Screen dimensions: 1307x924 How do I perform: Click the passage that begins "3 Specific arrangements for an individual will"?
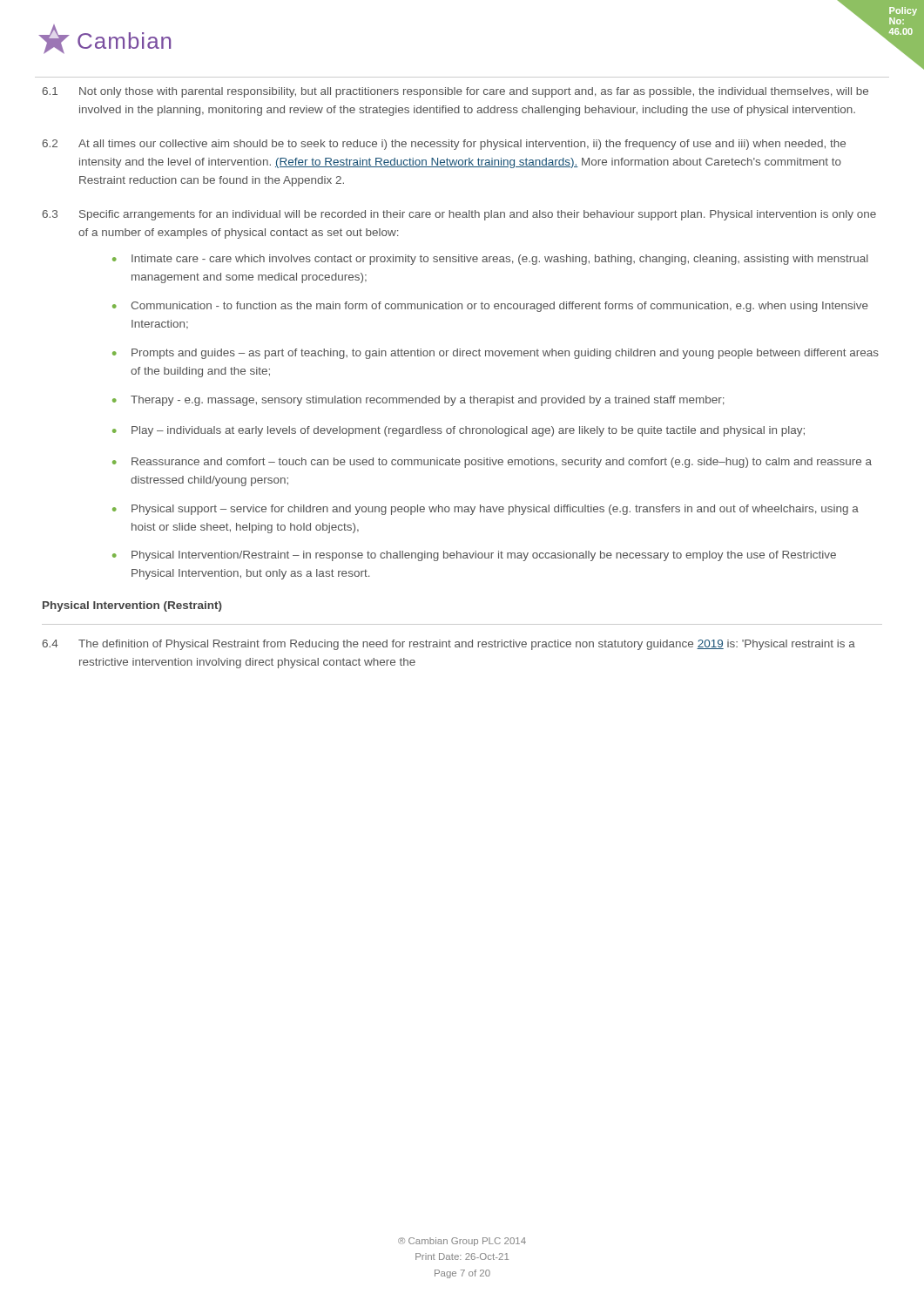tap(462, 224)
